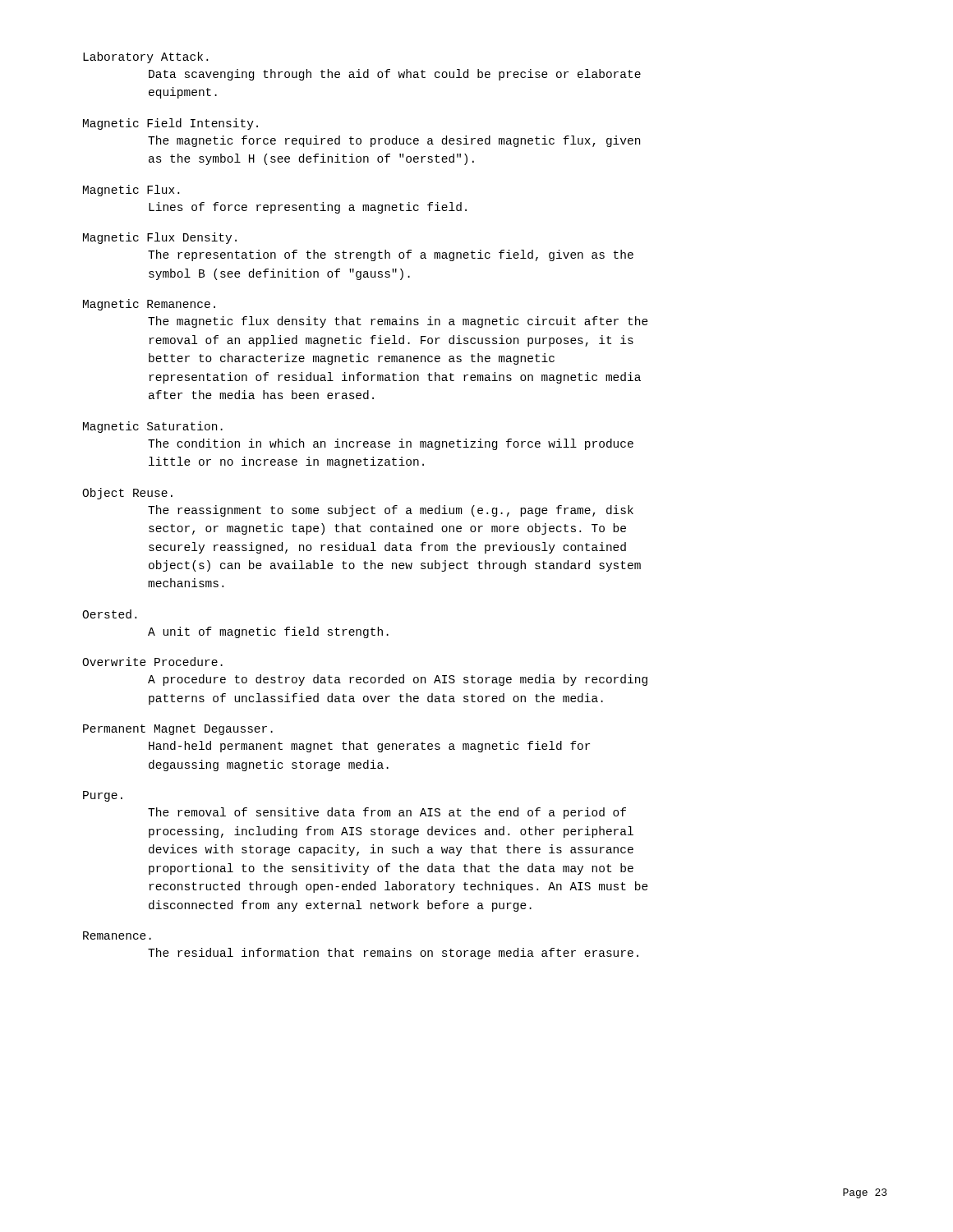Screen dimensions: 1232x953
Task: Select the list item with the text "Object Reuse. The reassignment to some subject"
Action: tap(472, 540)
